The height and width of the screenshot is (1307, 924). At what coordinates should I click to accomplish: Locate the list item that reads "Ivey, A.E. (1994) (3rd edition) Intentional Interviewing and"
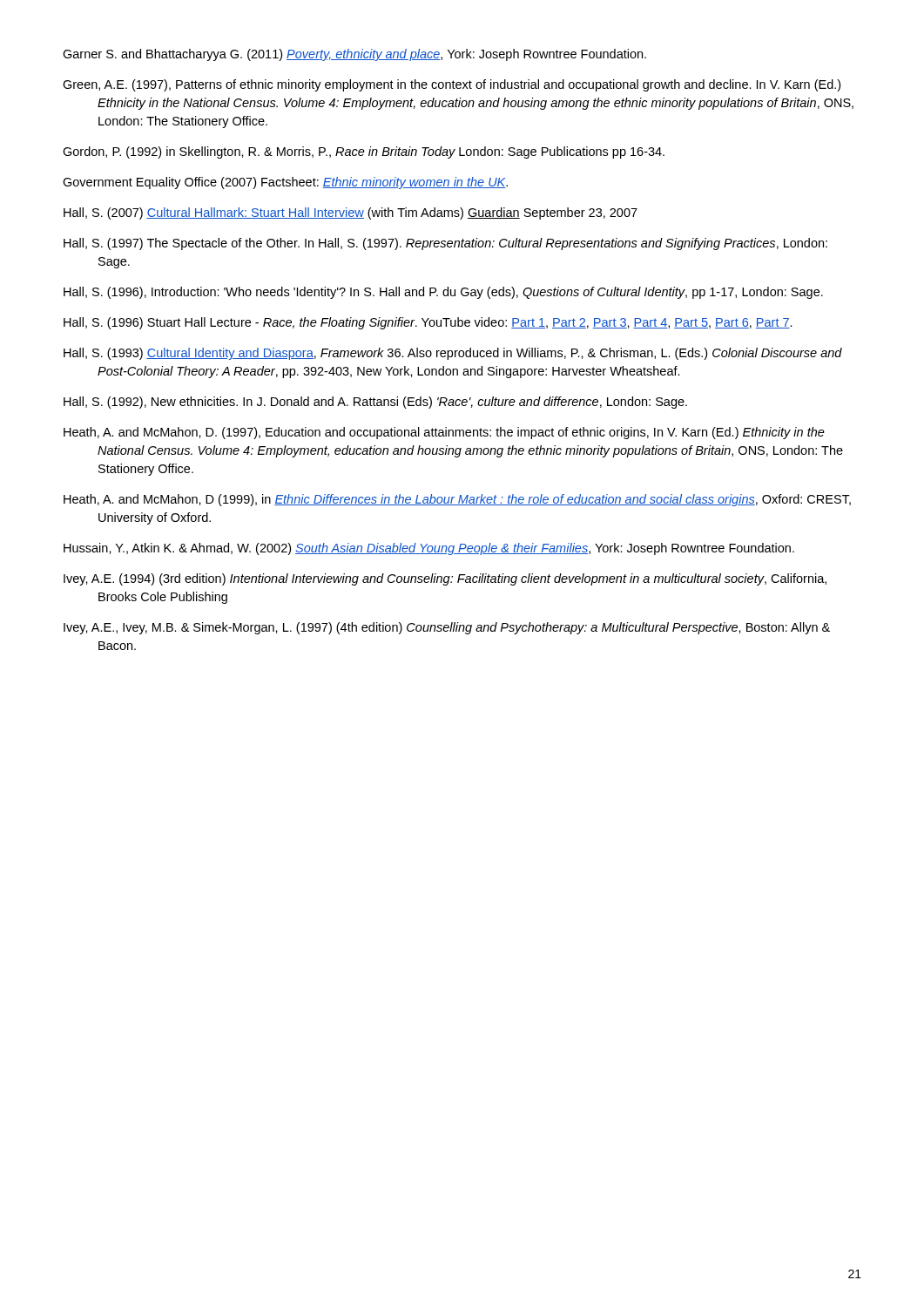pyautogui.click(x=445, y=588)
